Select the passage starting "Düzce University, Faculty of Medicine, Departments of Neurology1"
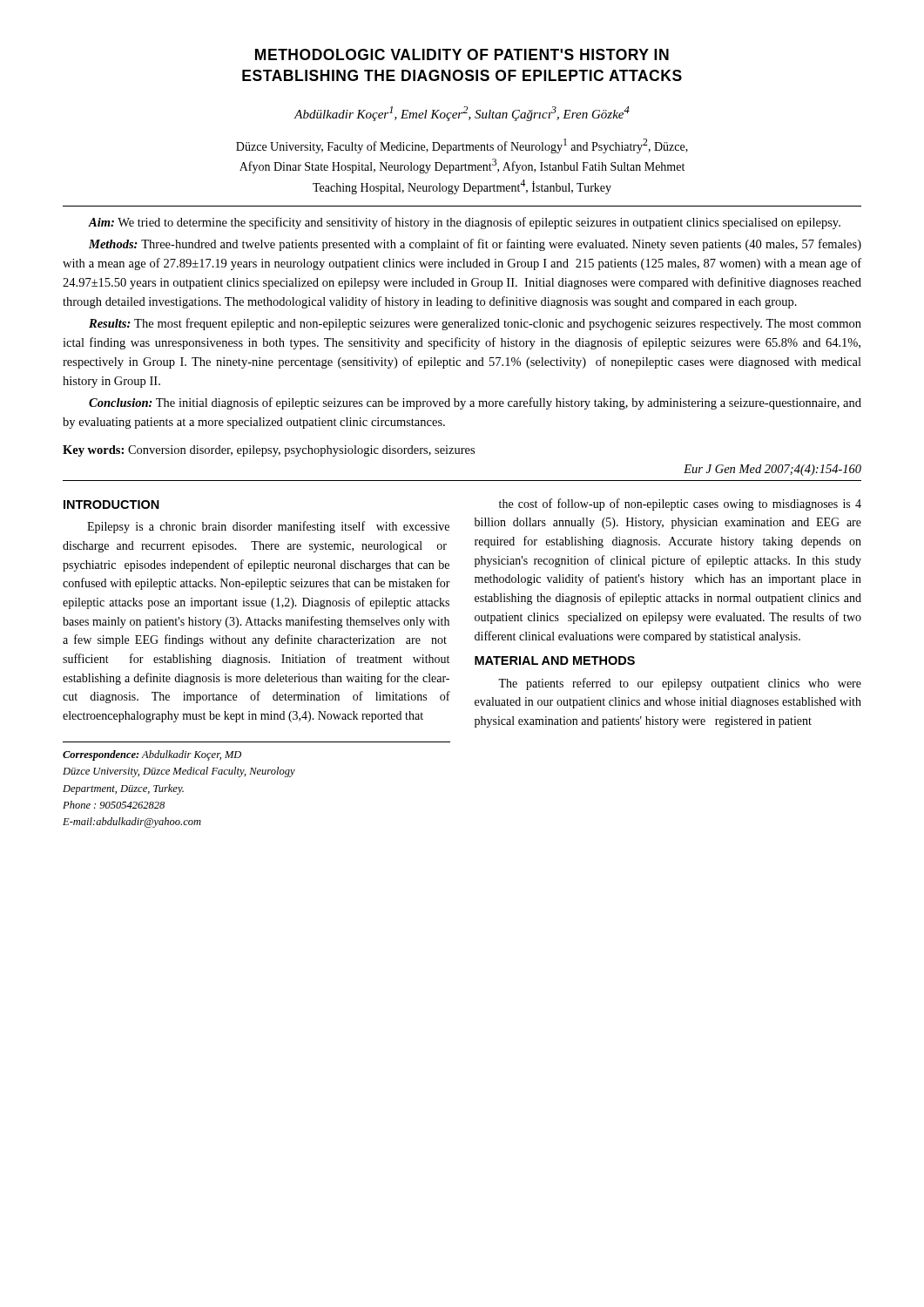The image size is (924, 1307). (x=462, y=165)
